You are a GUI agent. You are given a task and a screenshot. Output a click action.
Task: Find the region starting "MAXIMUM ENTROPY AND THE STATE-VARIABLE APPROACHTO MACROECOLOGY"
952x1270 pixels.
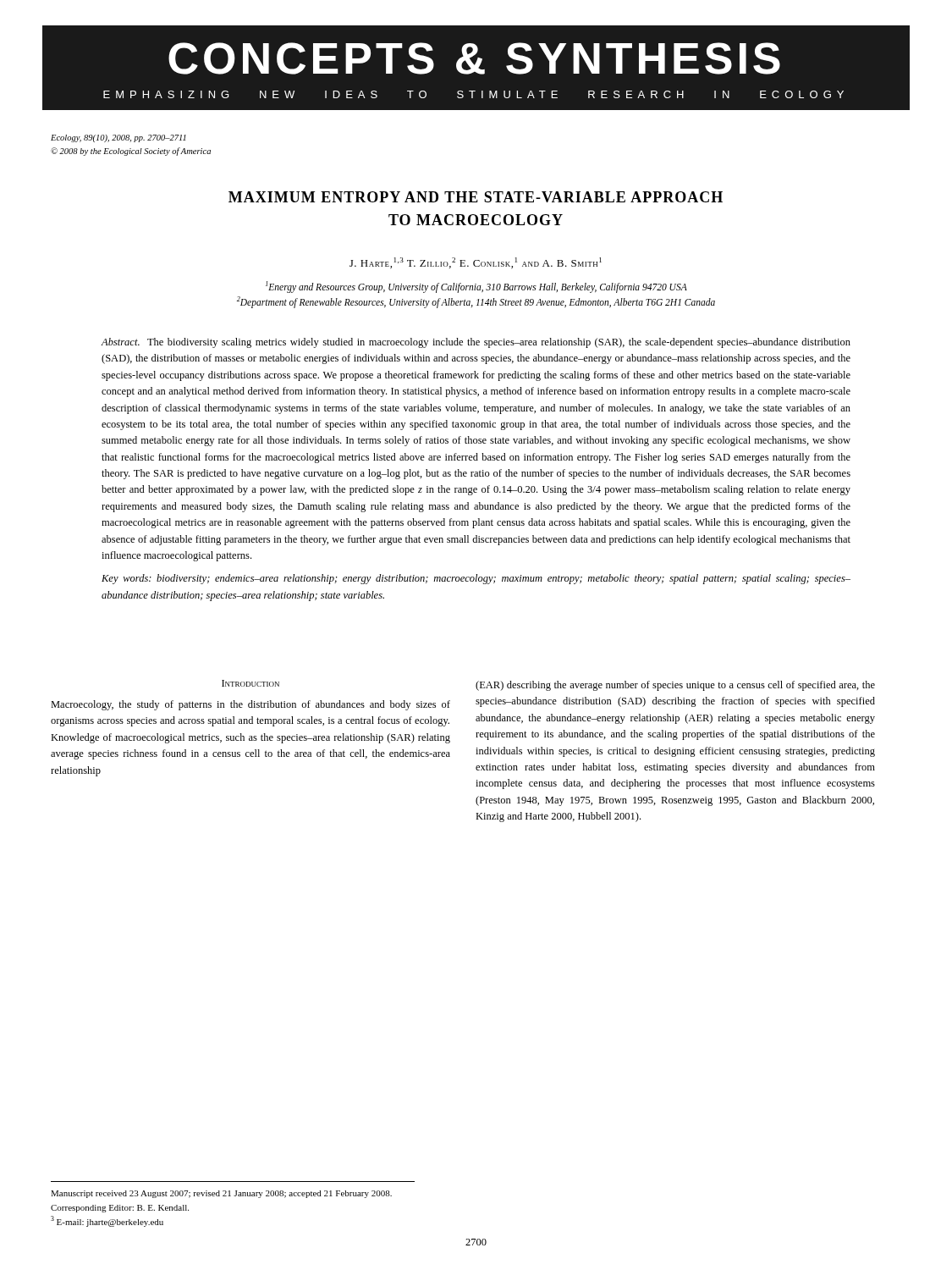pyautogui.click(x=476, y=209)
